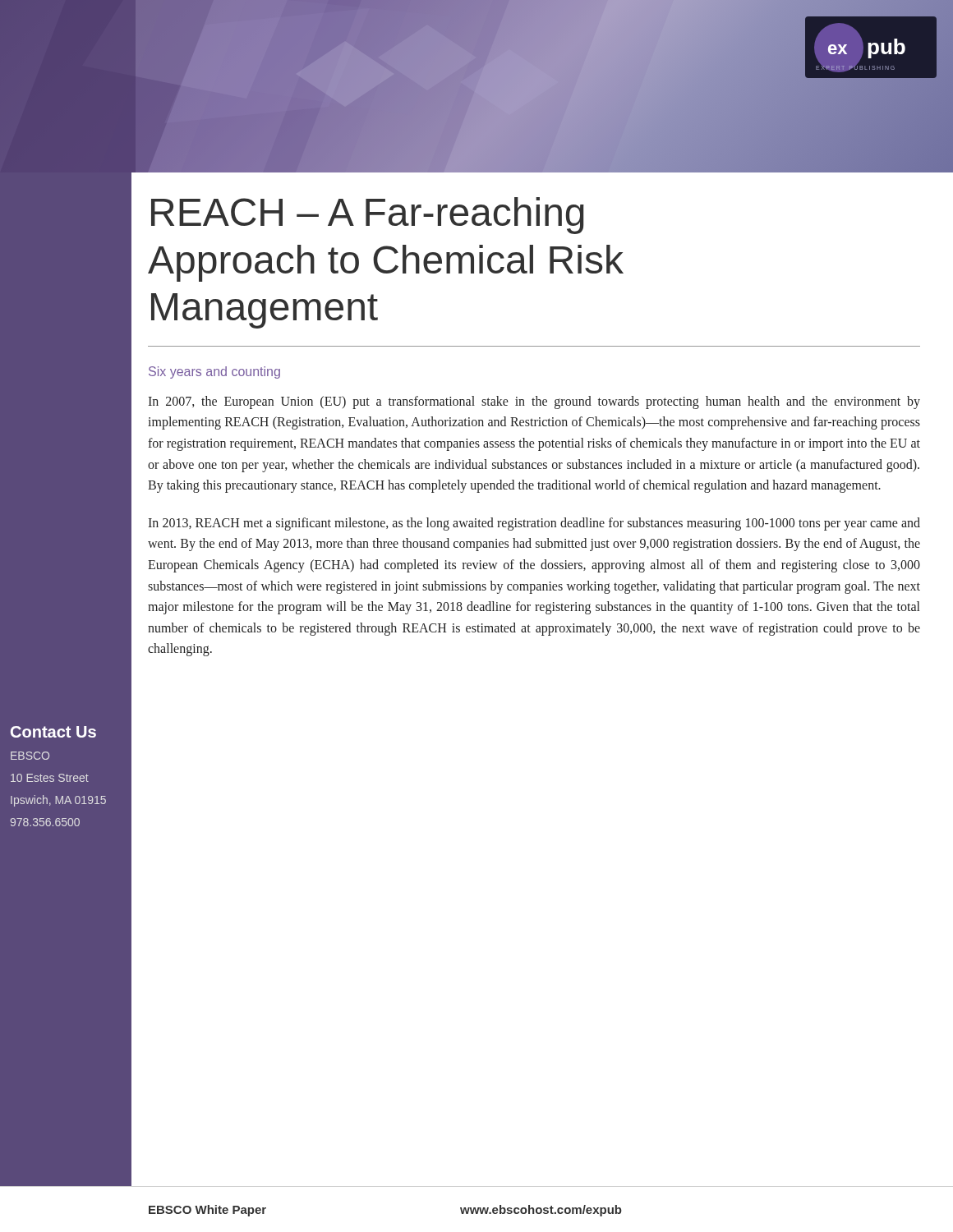Viewport: 953px width, 1232px height.
Task: Find the section header on this page that starts "Six years and"
Action: coord(214,372)
